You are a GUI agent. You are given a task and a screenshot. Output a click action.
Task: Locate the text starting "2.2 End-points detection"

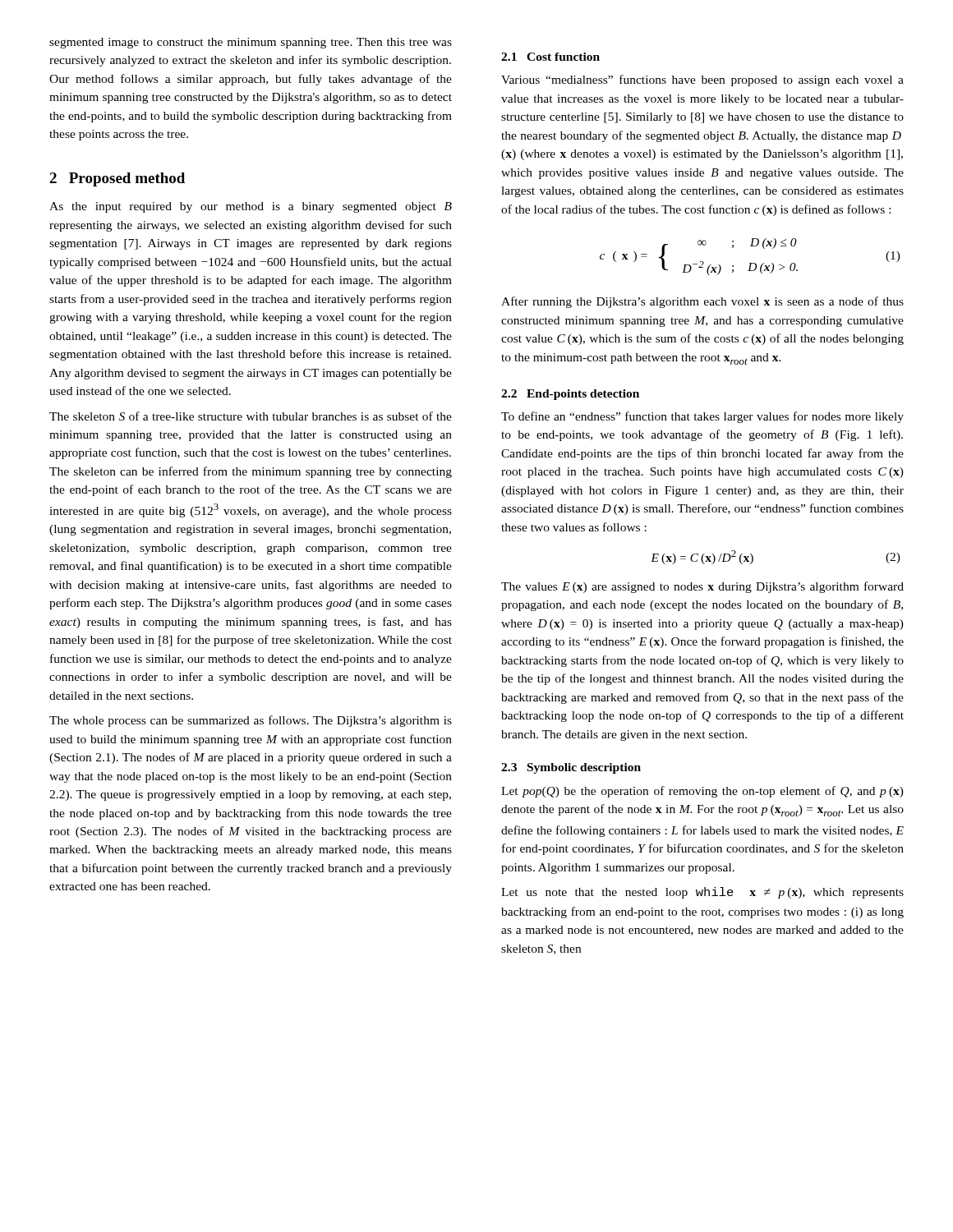pos(570,393)
